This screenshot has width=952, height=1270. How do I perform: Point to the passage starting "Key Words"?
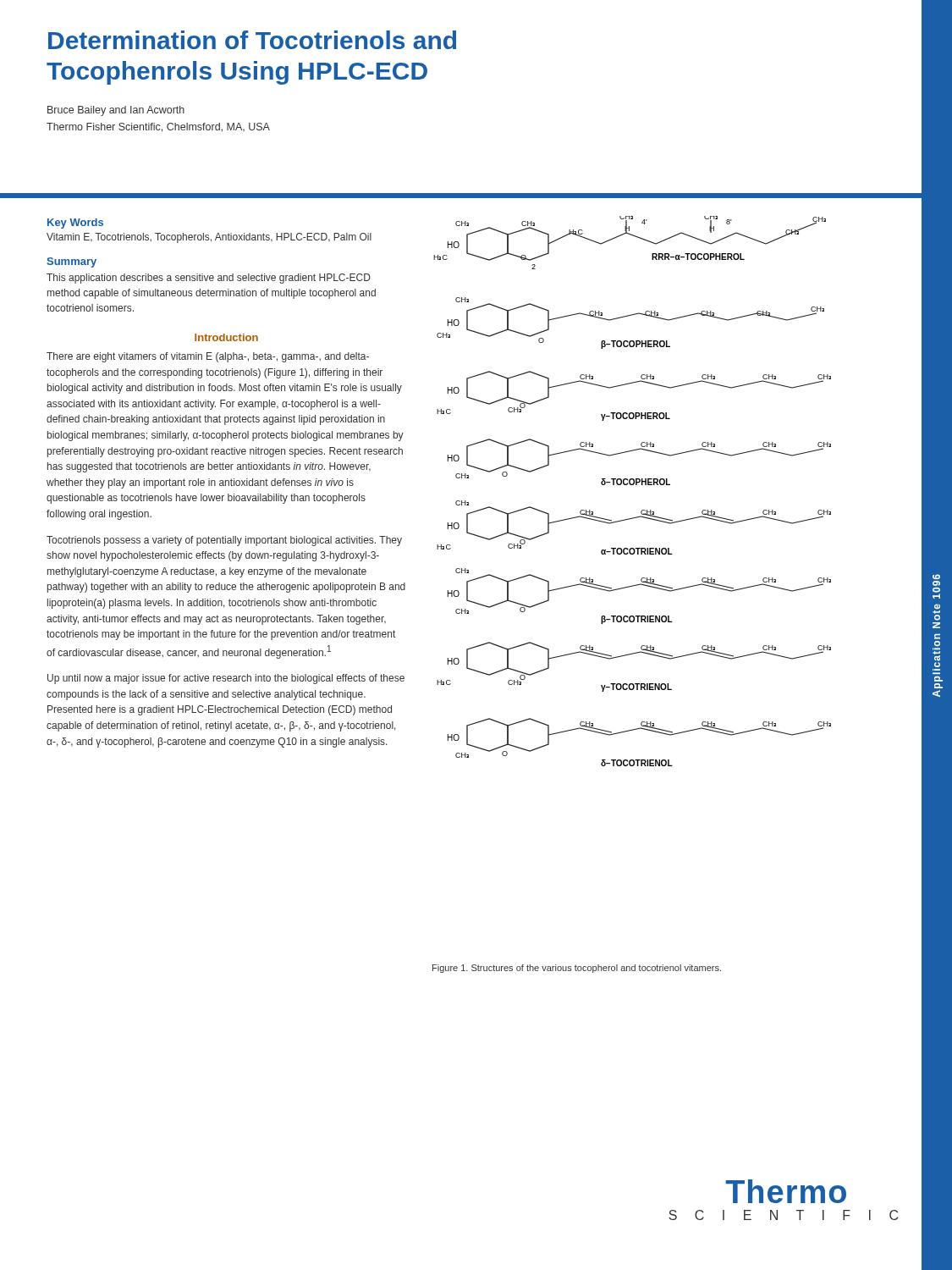click(75, 222)
